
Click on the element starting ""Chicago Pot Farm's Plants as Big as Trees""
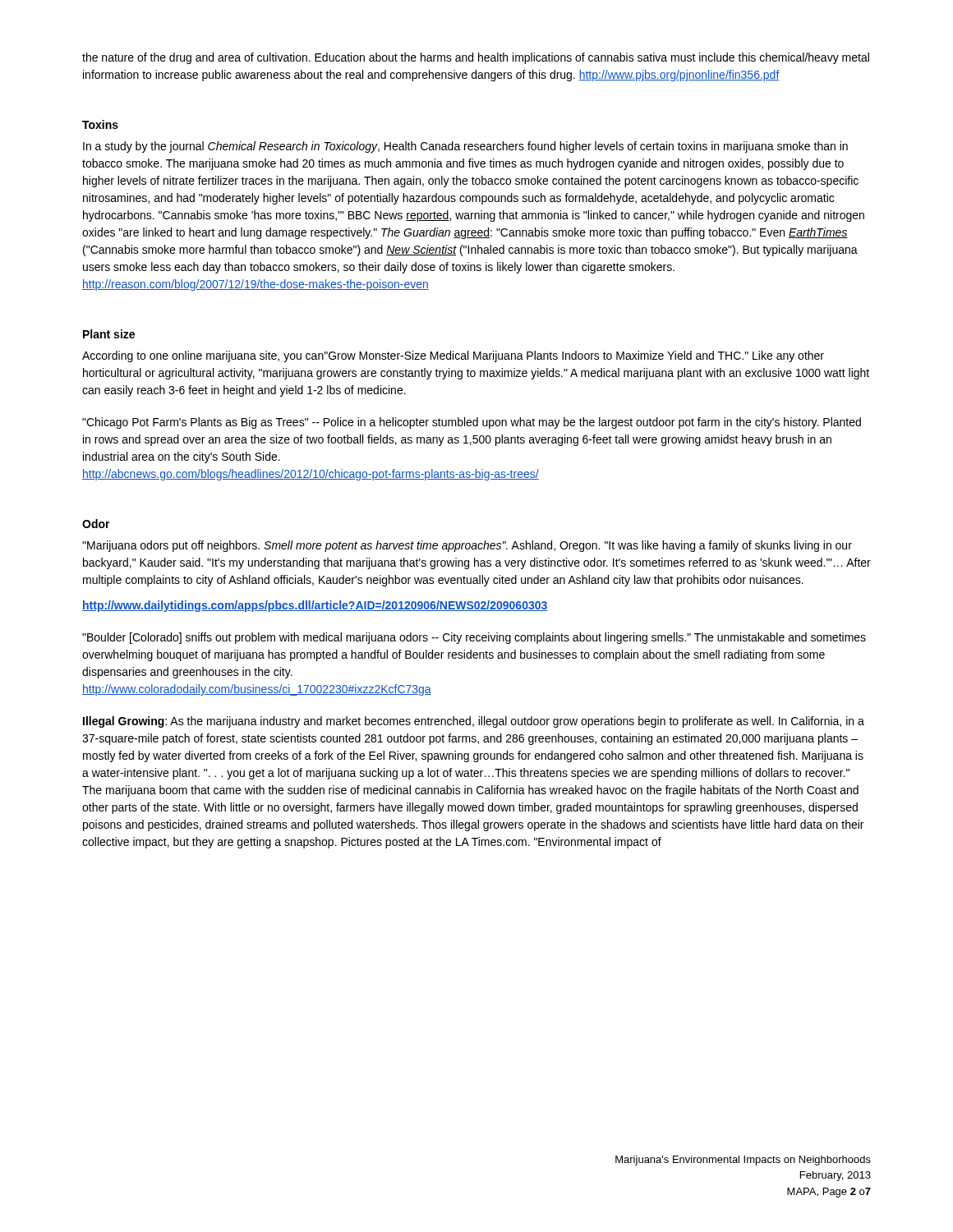click(x=472, y=448)
